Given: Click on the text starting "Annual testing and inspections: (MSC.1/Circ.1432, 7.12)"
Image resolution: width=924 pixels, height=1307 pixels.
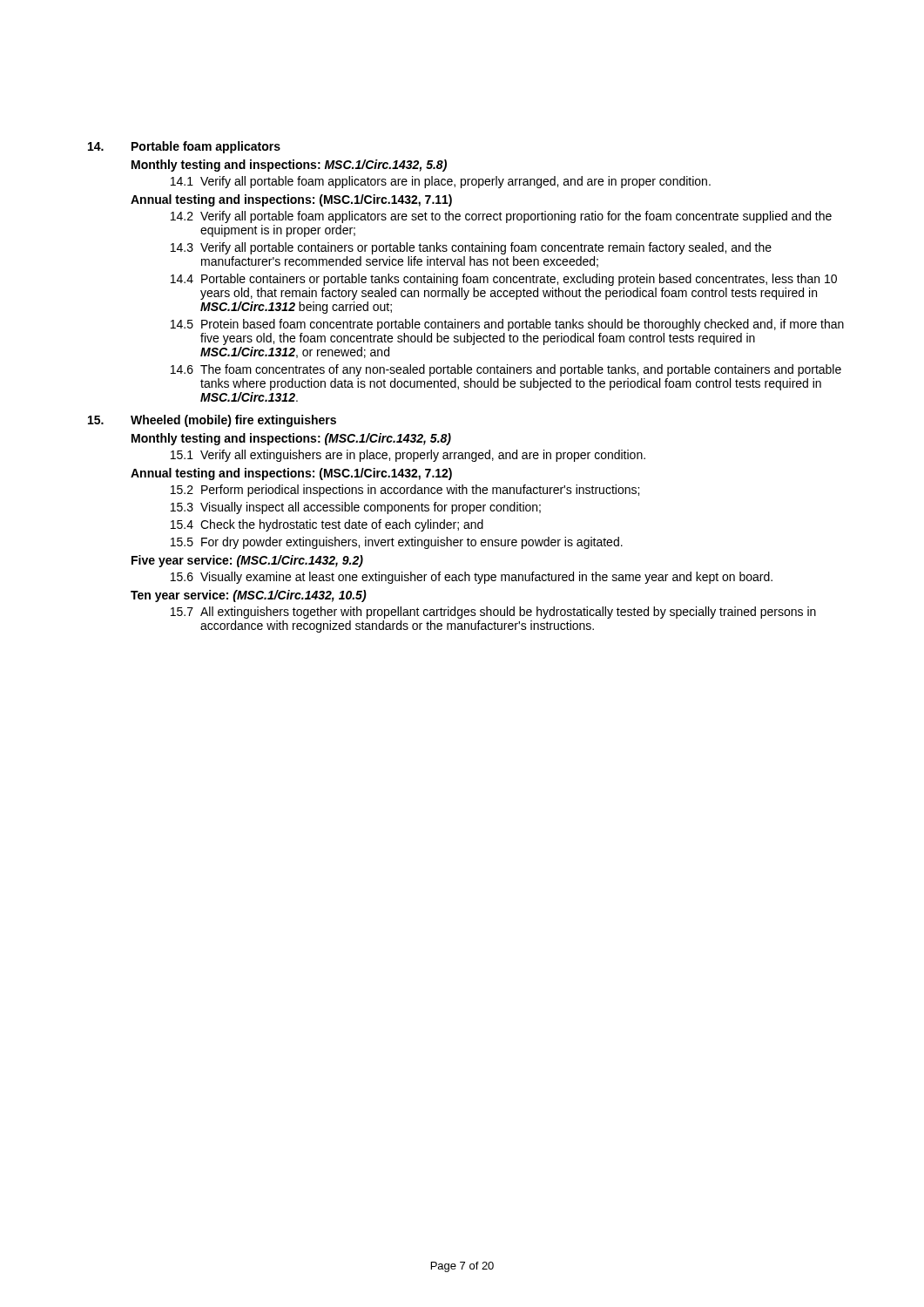Looking at the screenshot, I should (291, 474).
